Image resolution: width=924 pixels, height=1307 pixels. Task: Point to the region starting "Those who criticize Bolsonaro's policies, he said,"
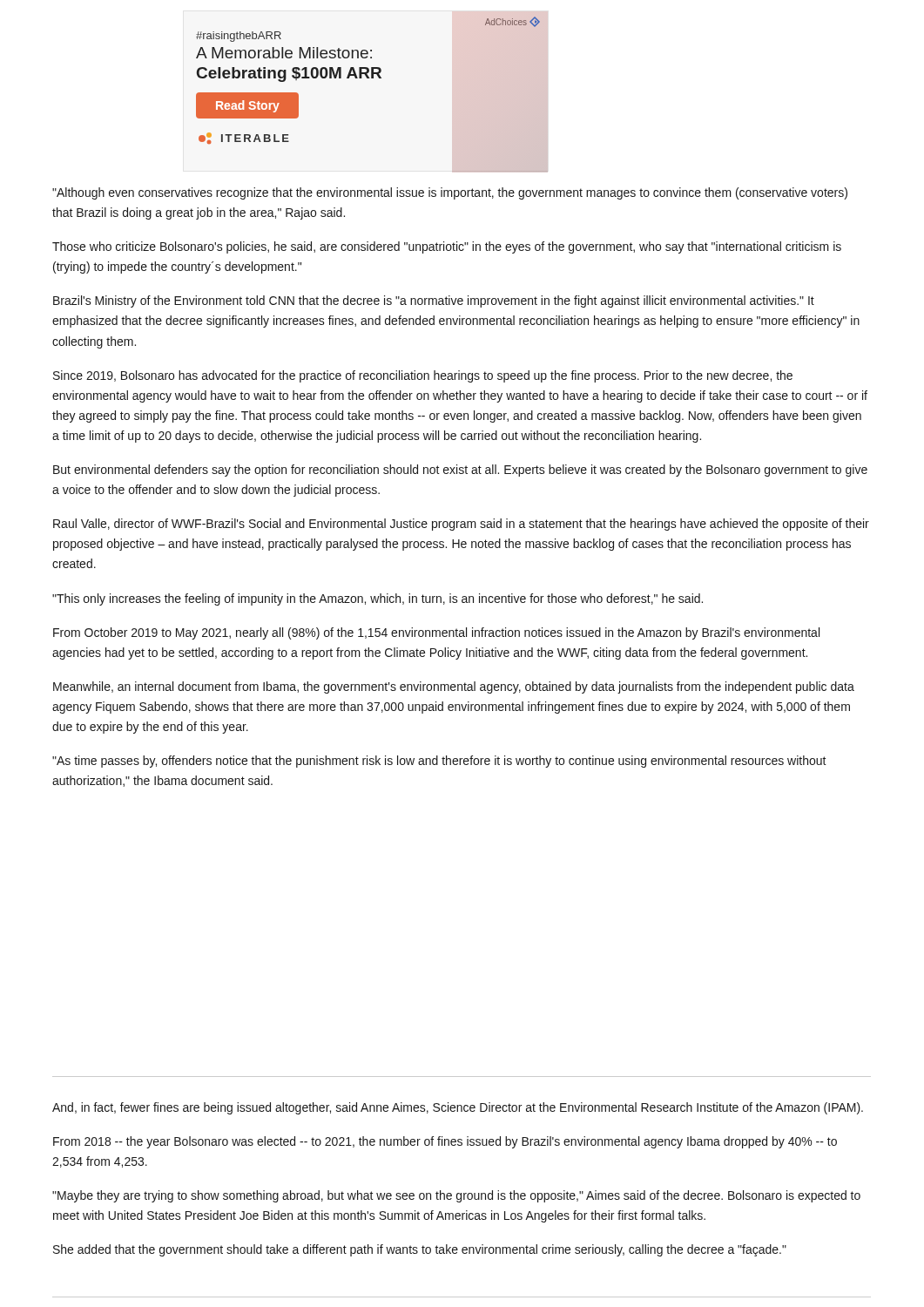click(462, 257)
